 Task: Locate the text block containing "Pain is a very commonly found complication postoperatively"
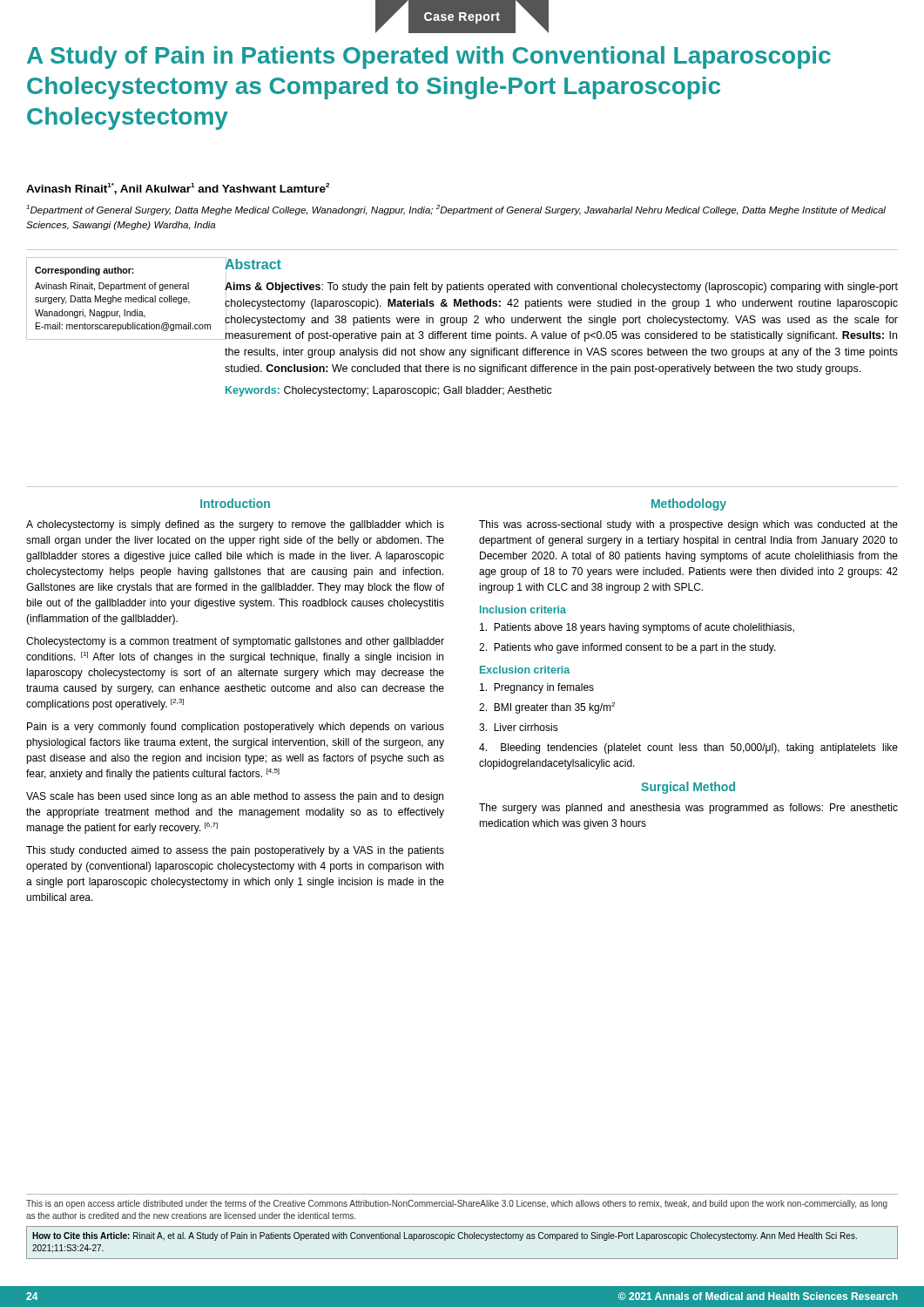[x=235, y=750]
